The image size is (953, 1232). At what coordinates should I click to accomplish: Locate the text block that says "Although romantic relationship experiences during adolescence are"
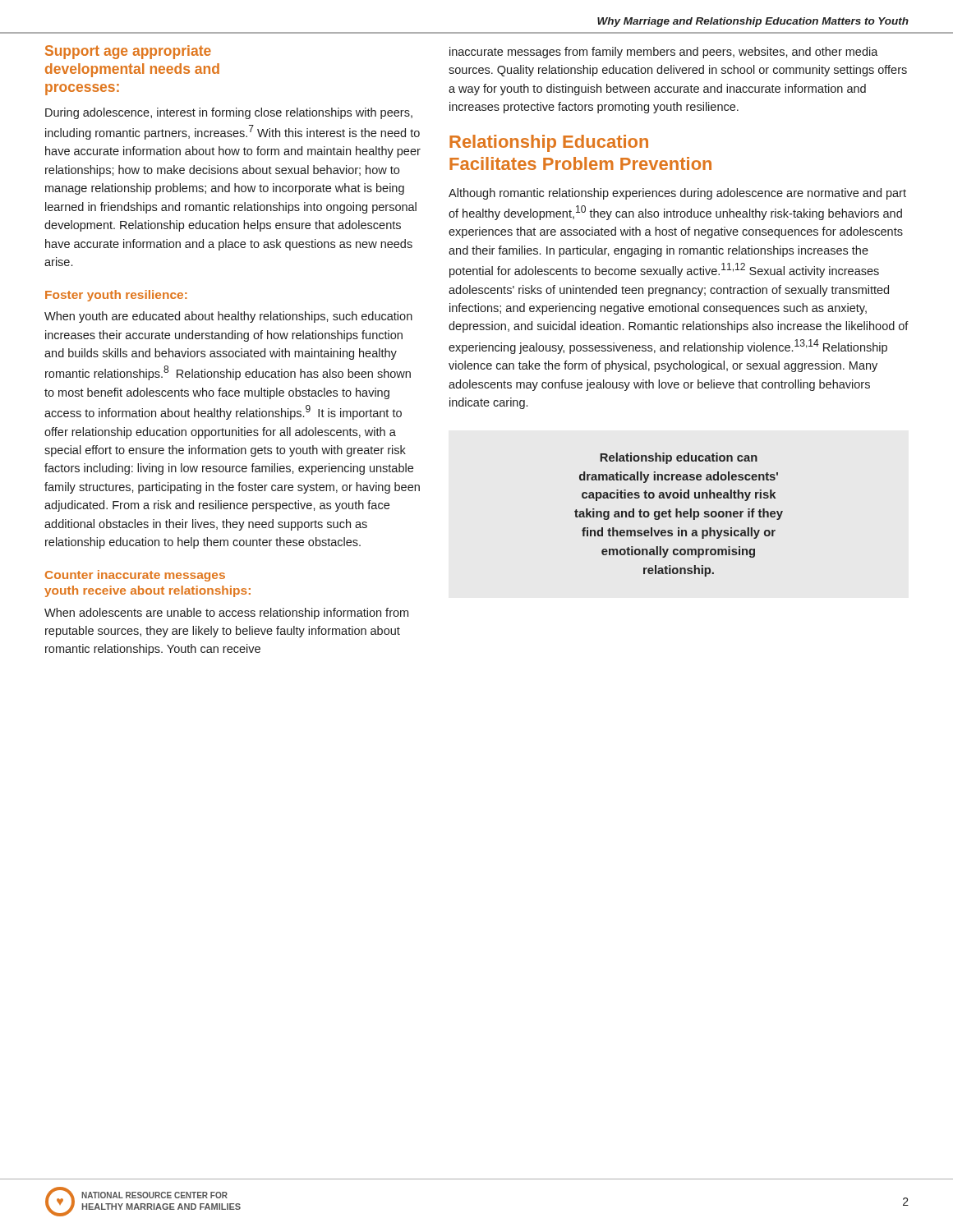click(x=678, y=298)
